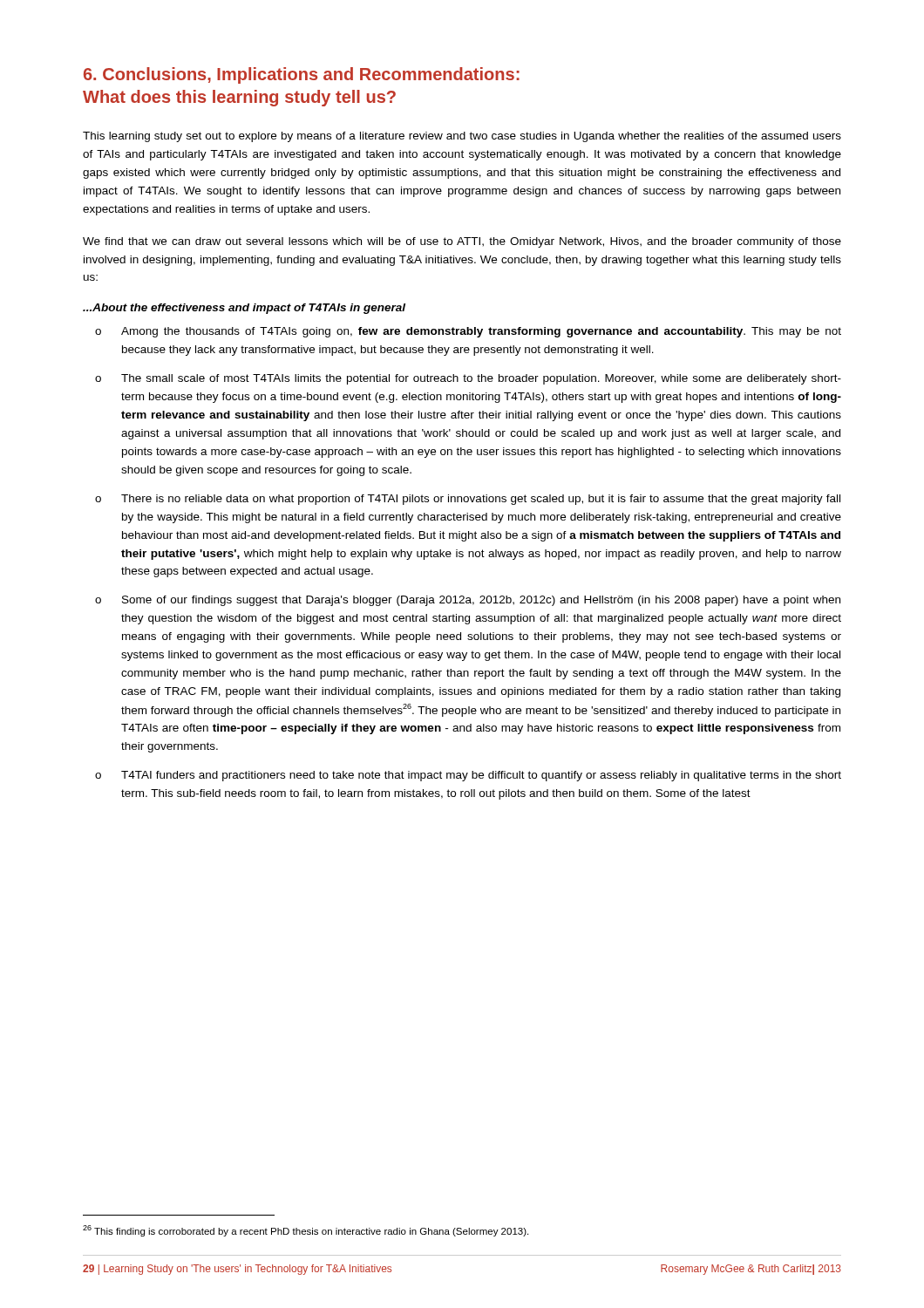Find the list item that says "o There is no reliable data"

462,535
